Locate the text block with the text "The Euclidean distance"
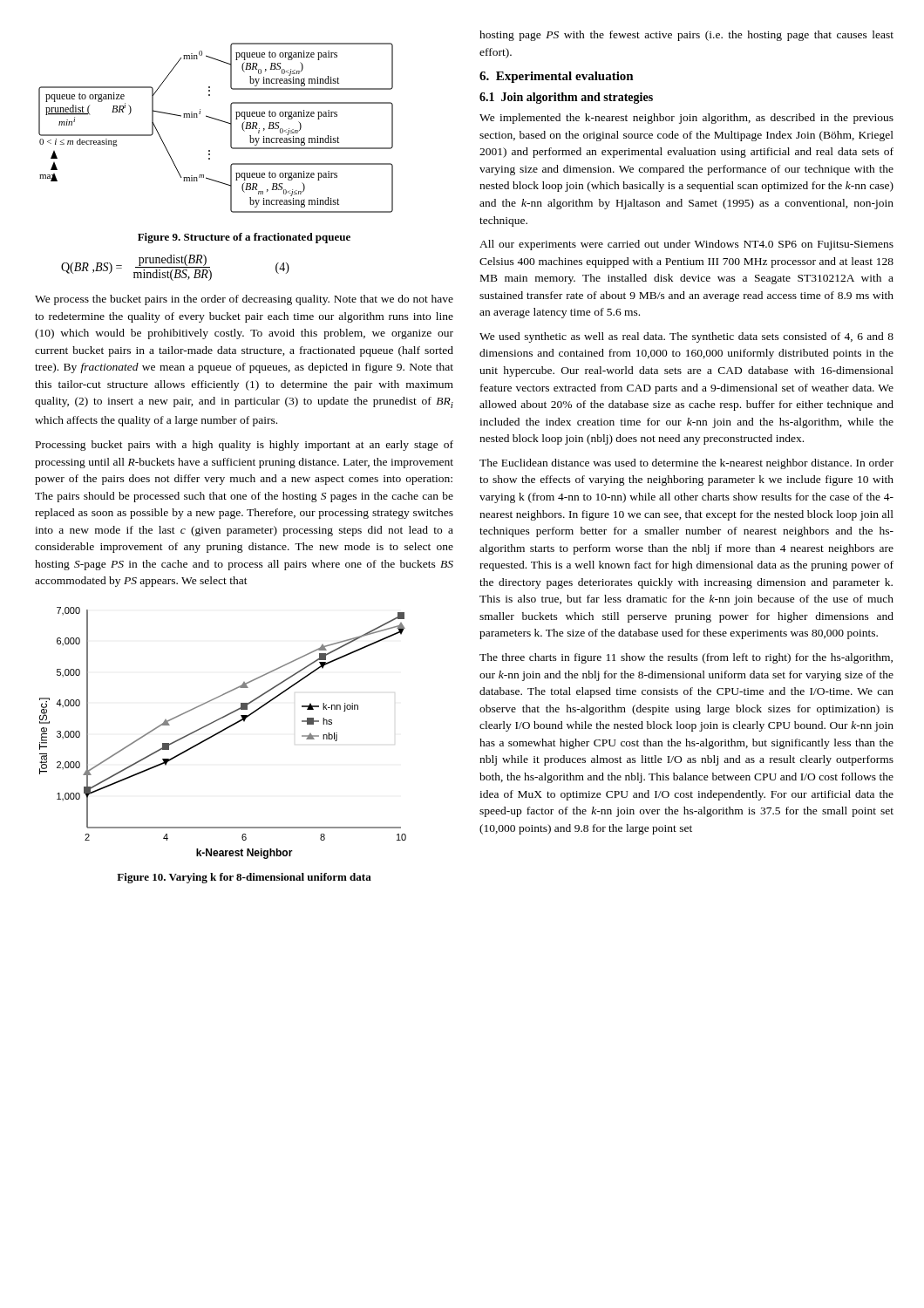 point(686,548)
